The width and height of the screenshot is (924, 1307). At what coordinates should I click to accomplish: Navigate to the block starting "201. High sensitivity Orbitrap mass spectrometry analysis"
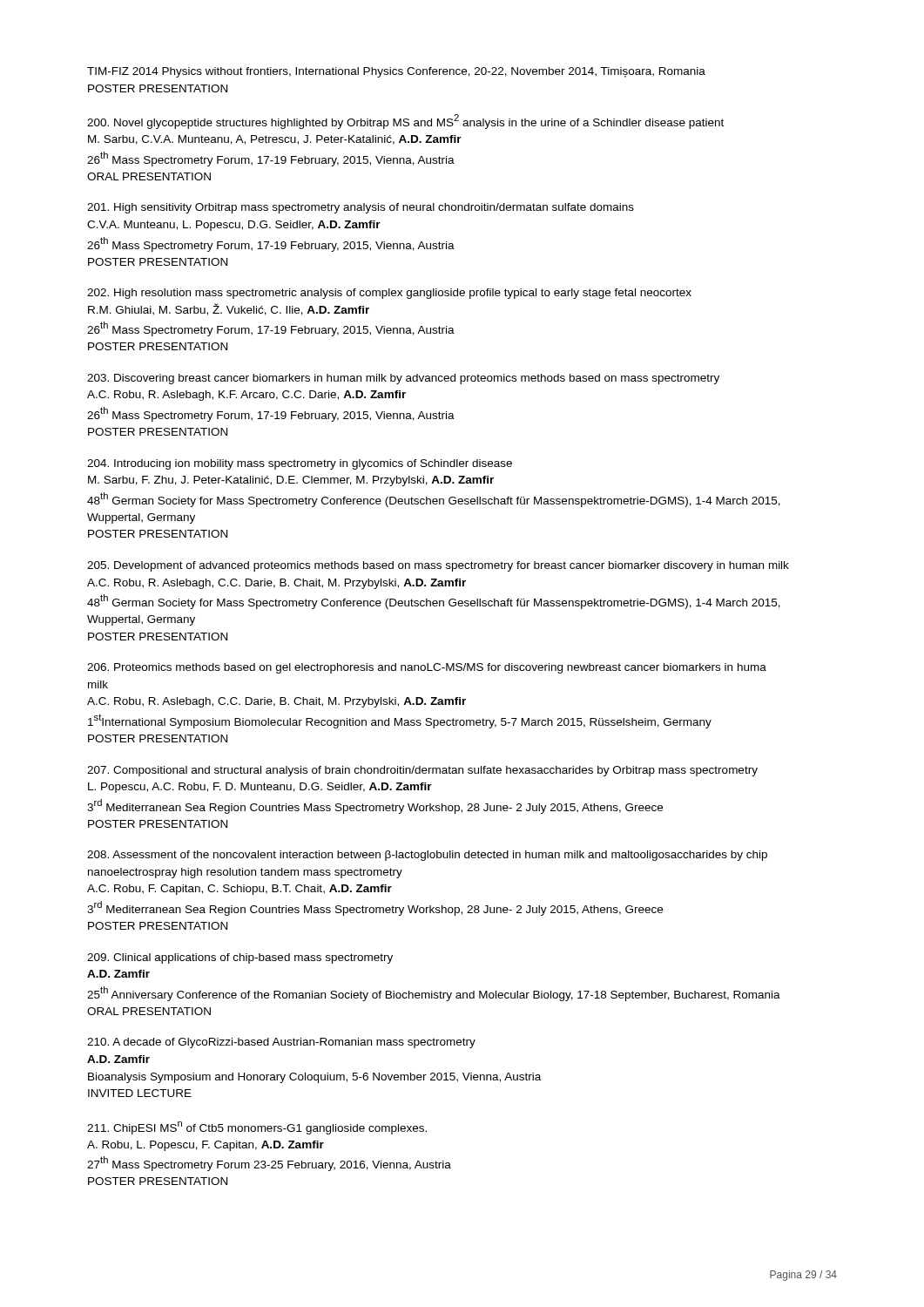[361, 208]
